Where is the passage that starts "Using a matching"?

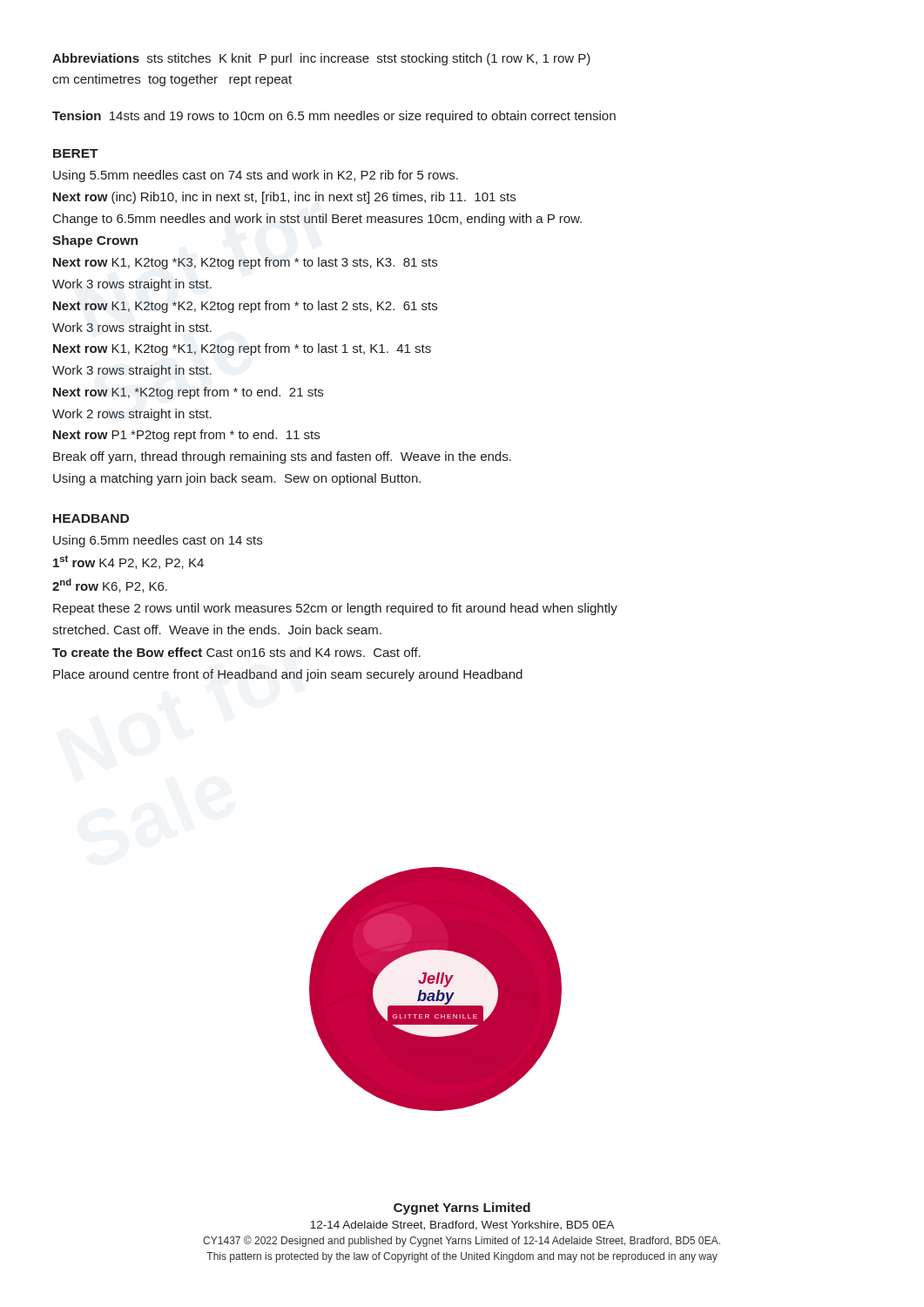pyautogui.click(x=237, y=478)
